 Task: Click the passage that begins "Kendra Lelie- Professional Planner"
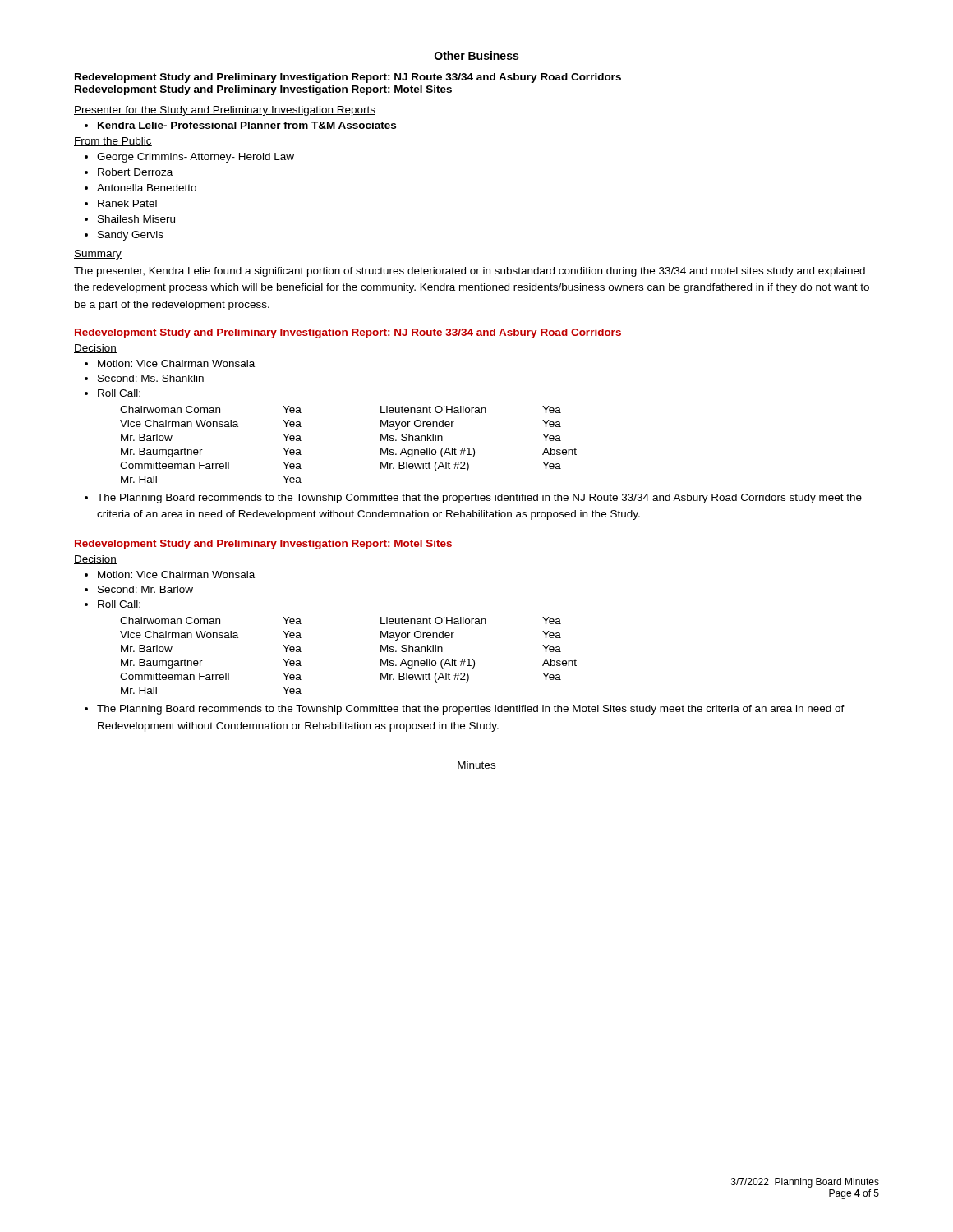click(240, 125)
